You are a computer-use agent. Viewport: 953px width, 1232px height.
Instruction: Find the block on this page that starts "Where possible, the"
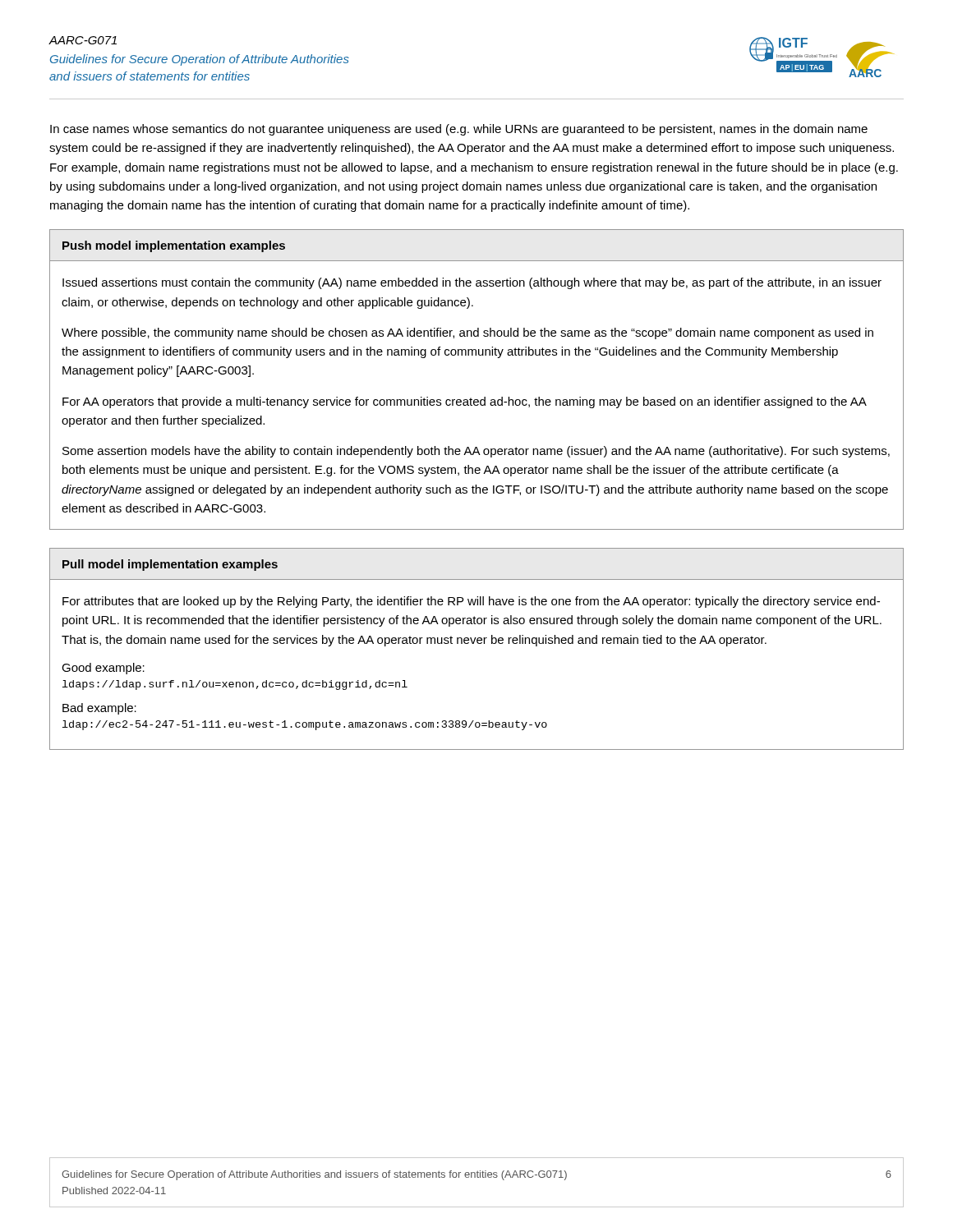pyautogui.click(x=468, y=351)
